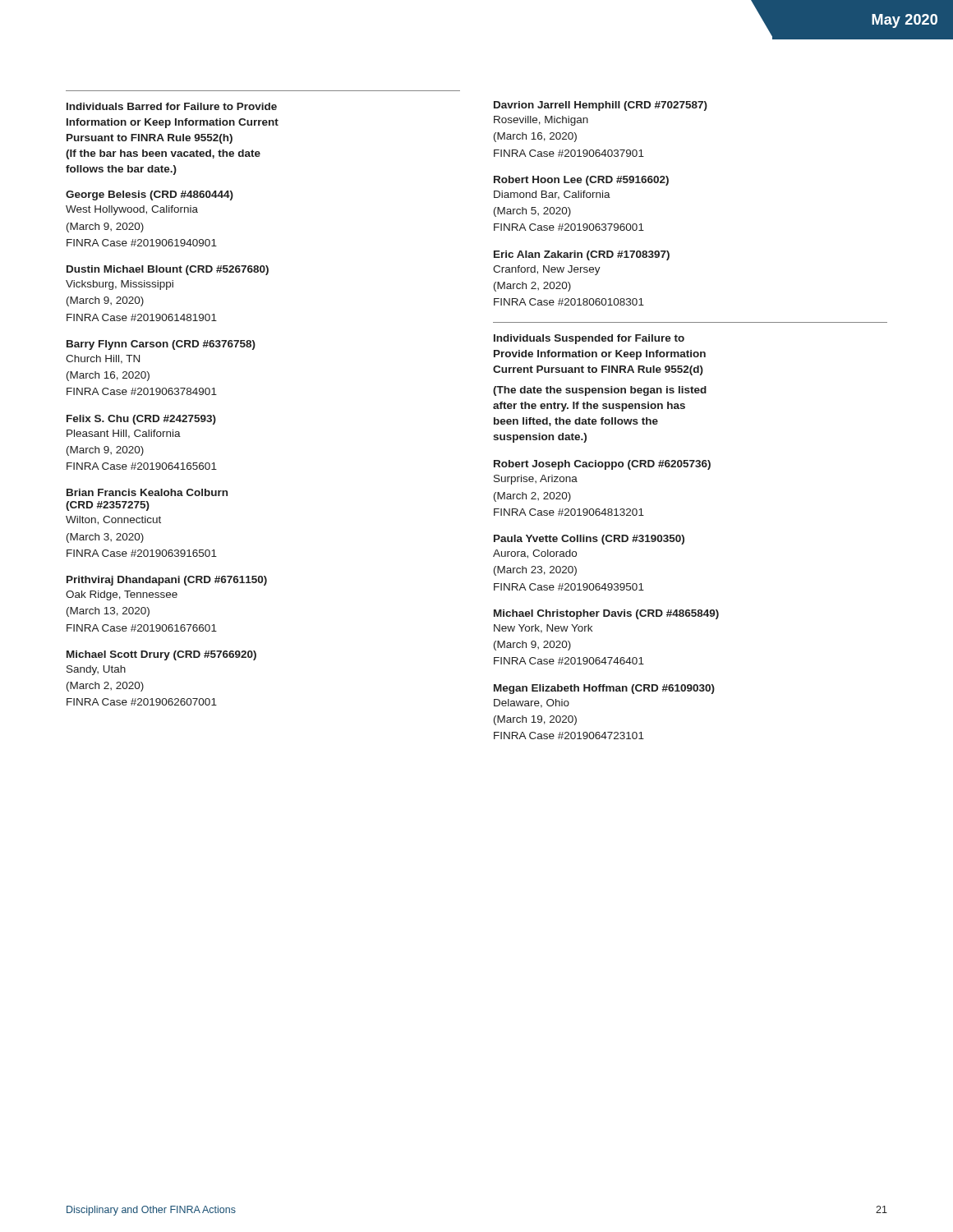The width and height of the screenshot is (953, 1232).
Task: Locate the list item containing "Eric Alan Zakarin (CRD"
Action: tap(582, 255)
